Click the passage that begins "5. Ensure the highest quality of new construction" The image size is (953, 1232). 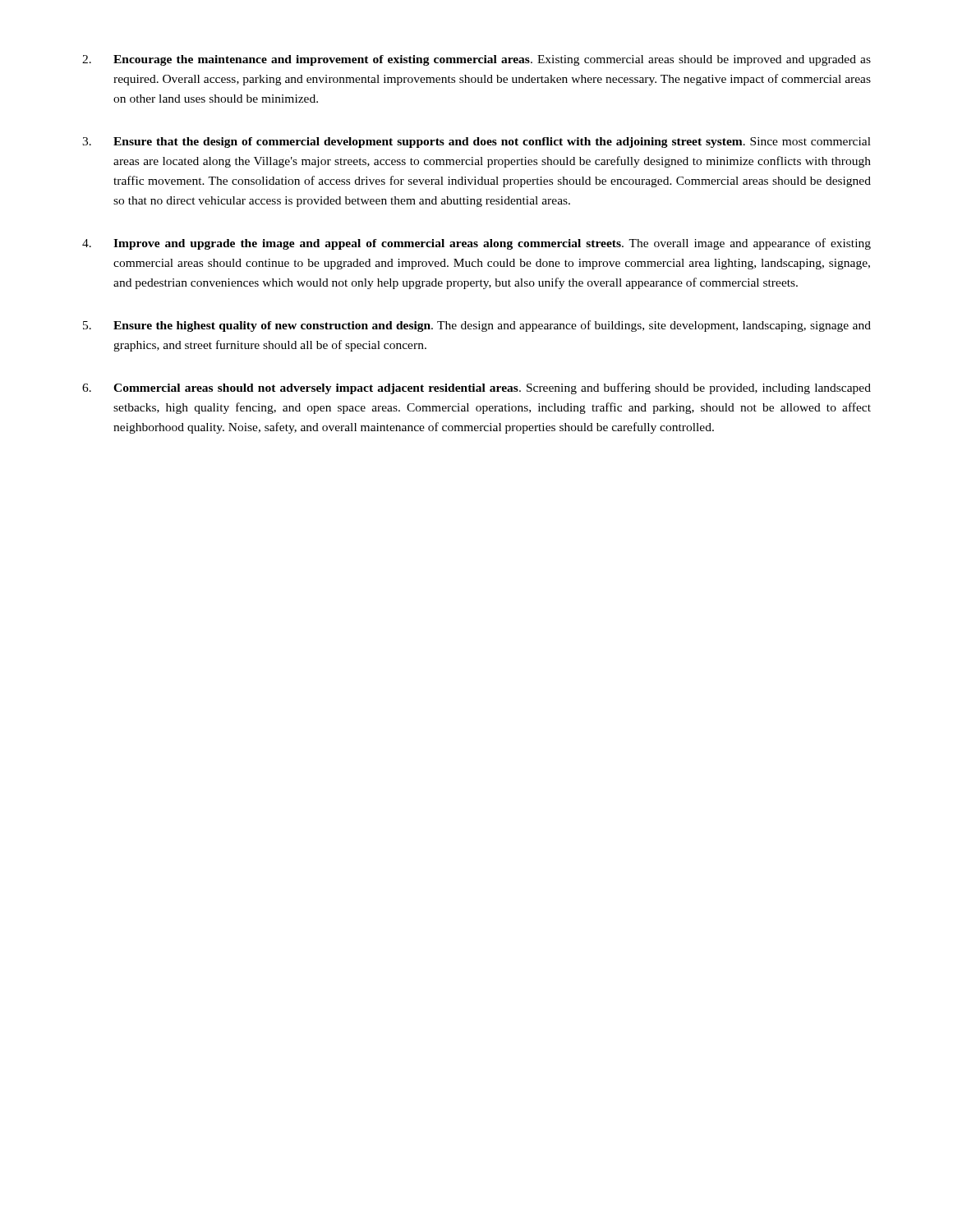[x=476, y=335]
